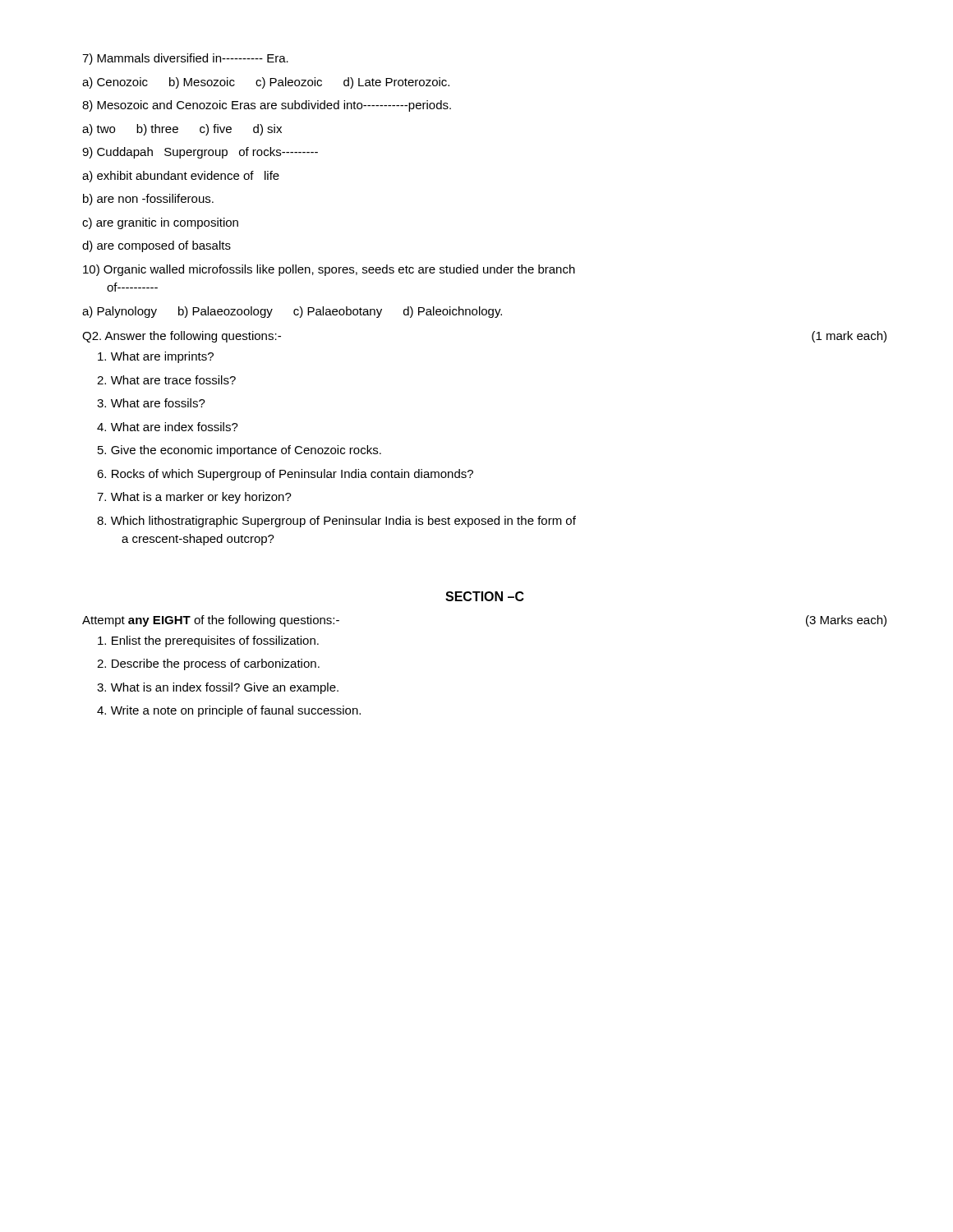This screenshot has width=953, height=1232.
Task: Where is the passage that starts "4. Write a note on"?
Action: click(229, 710)
